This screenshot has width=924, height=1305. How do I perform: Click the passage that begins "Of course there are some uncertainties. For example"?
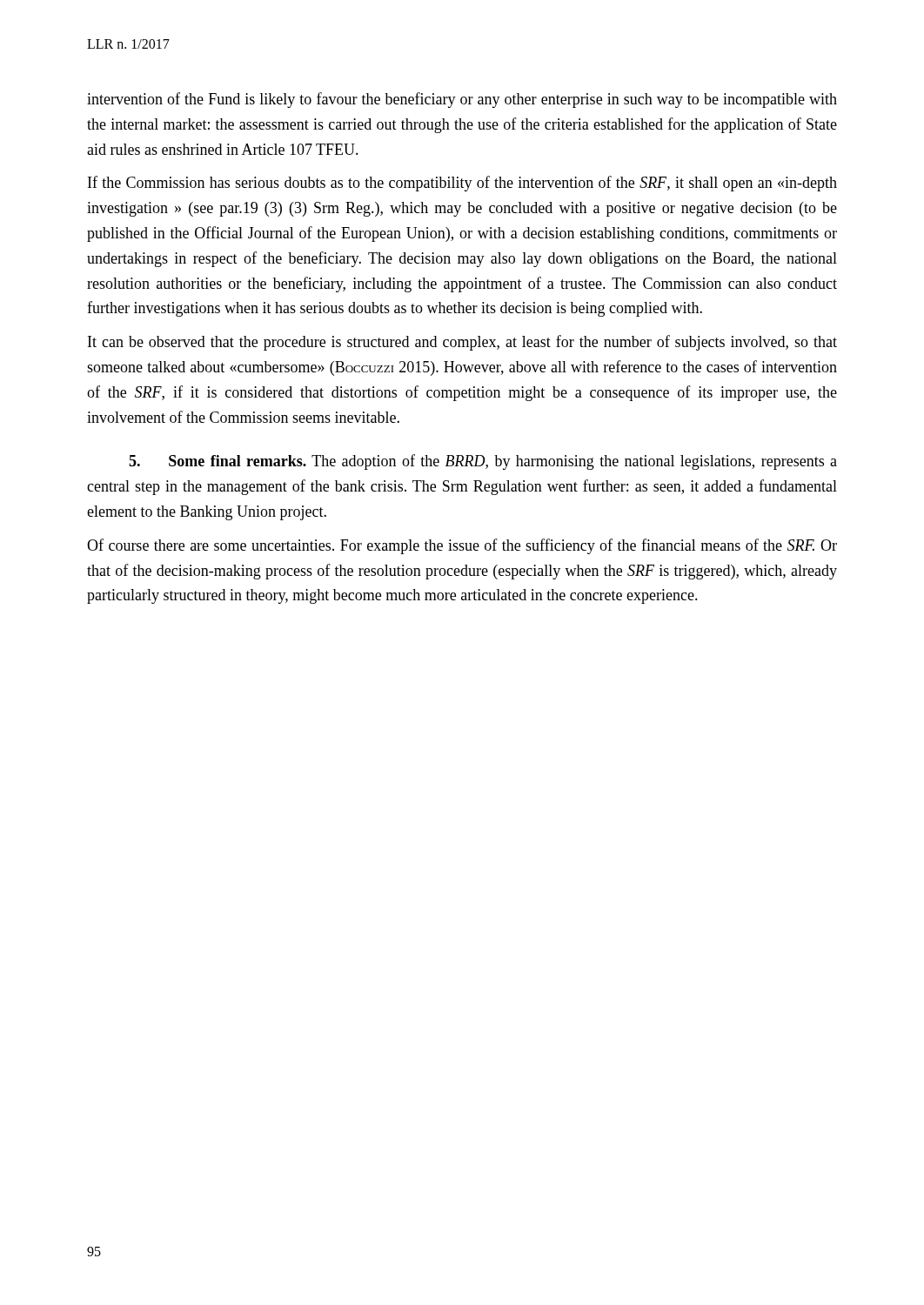pos(462,571)
